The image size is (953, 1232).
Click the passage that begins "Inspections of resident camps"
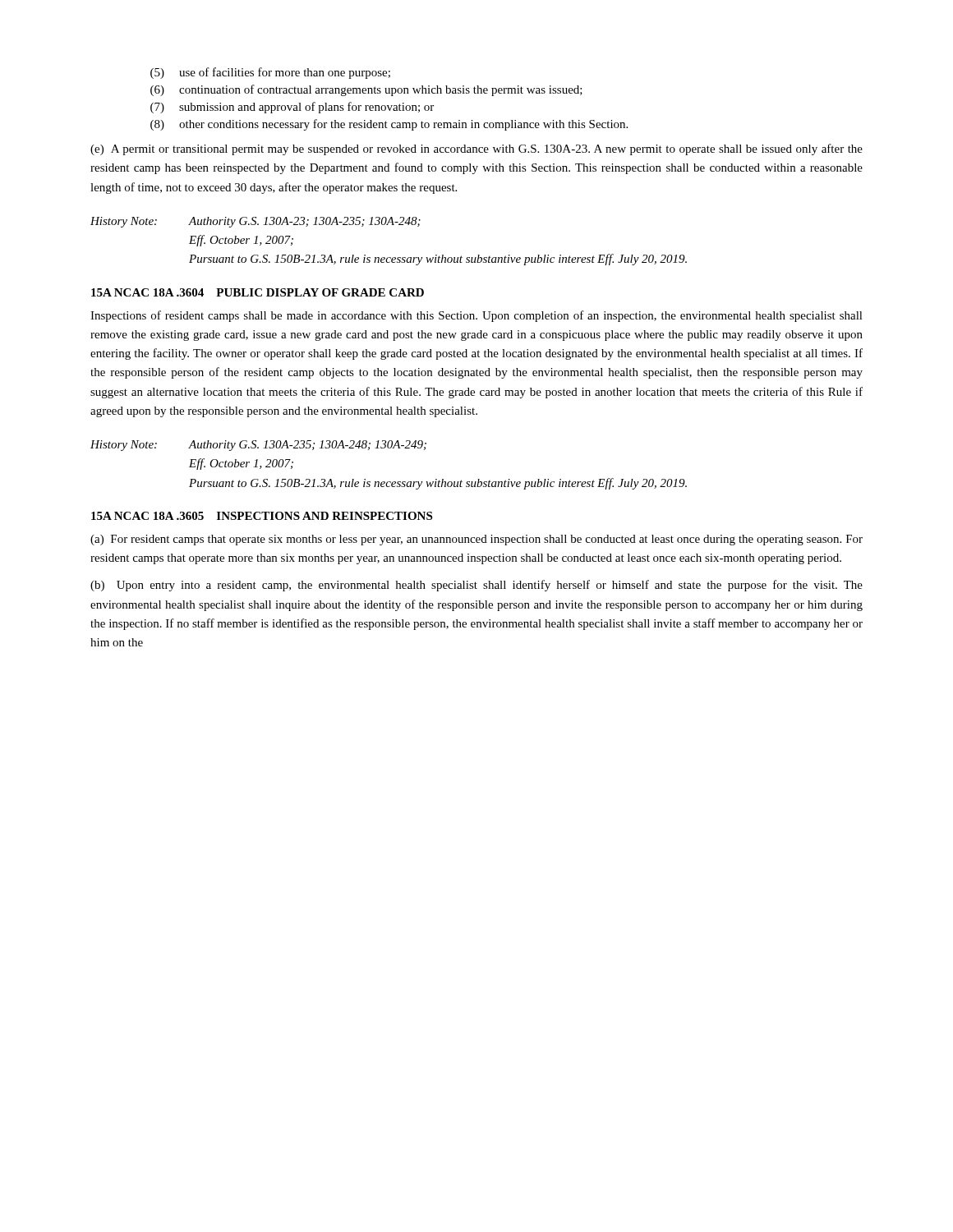tap(476, 363)
